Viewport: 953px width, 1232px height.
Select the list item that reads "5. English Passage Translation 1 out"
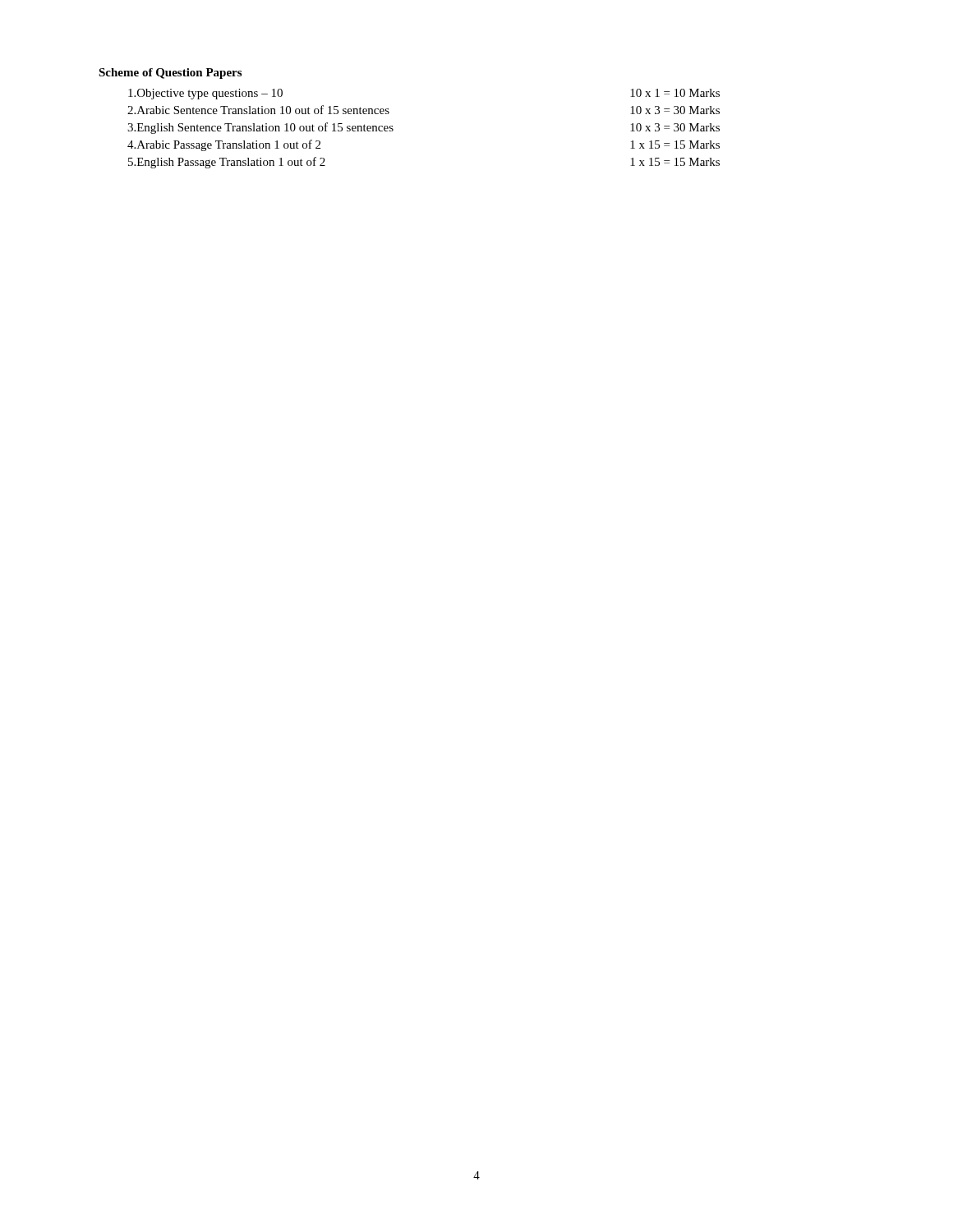coord(231,163)
